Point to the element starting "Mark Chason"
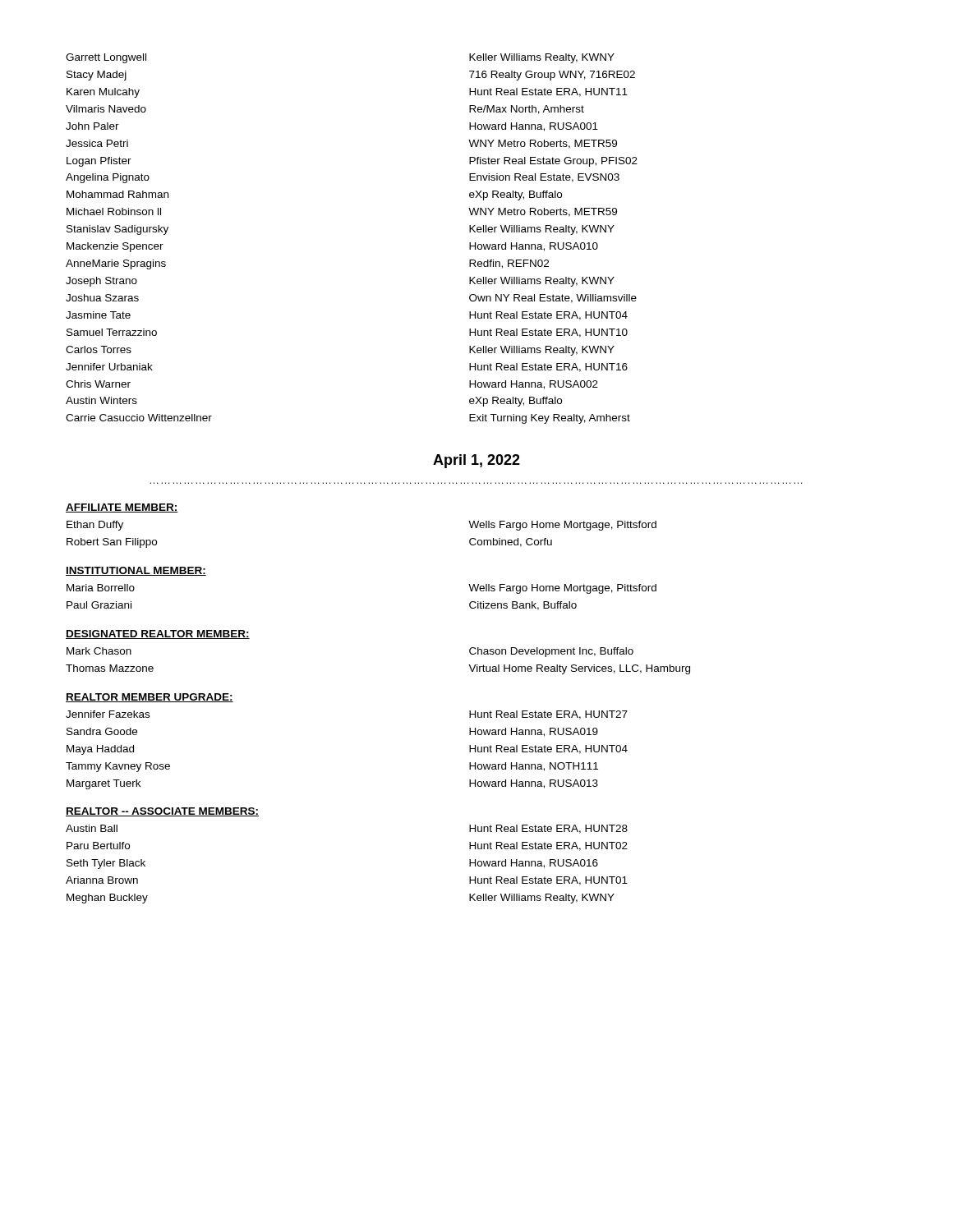The height and width of the screenshot is (1232, 953). coord(99,651)
